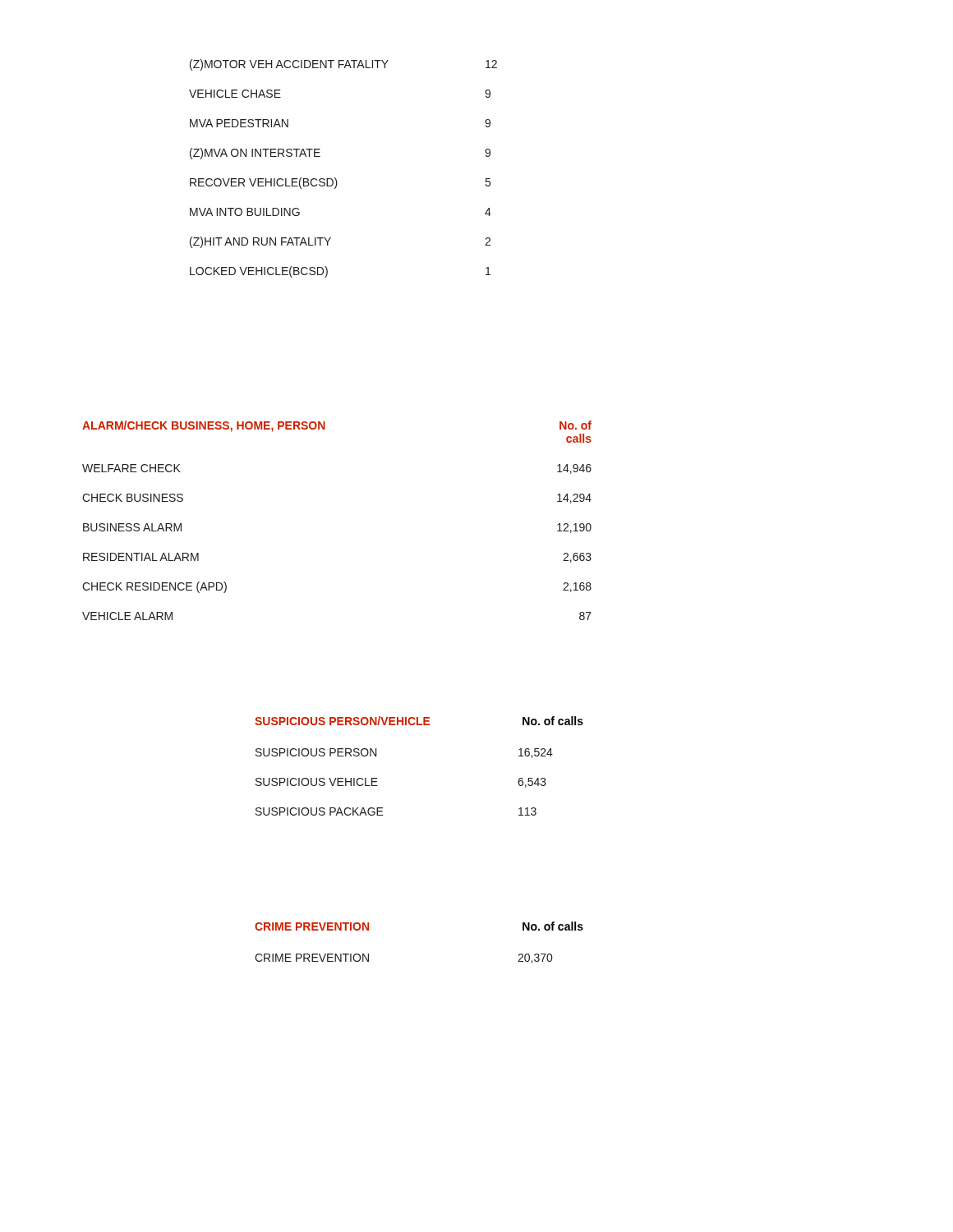The image size is (953, 1232).
Task: Find the list item containing "RESIDENTIAL ALARM2,663"
Action: 142,557
